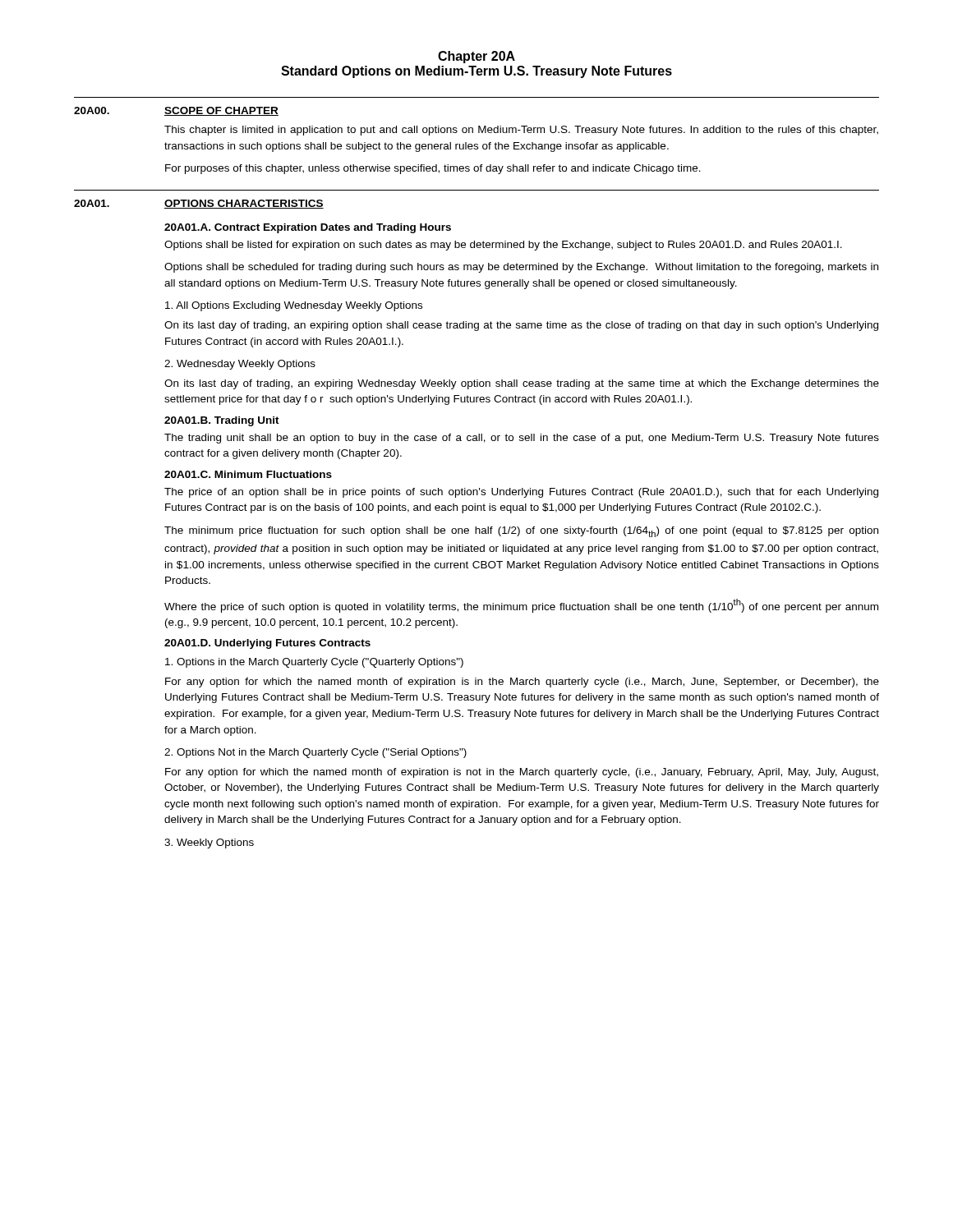Navigate to the region starting "20A00. SCOPE OF"
The height and width of the screenshot is (1232, 953).
[x=176, y=111]
